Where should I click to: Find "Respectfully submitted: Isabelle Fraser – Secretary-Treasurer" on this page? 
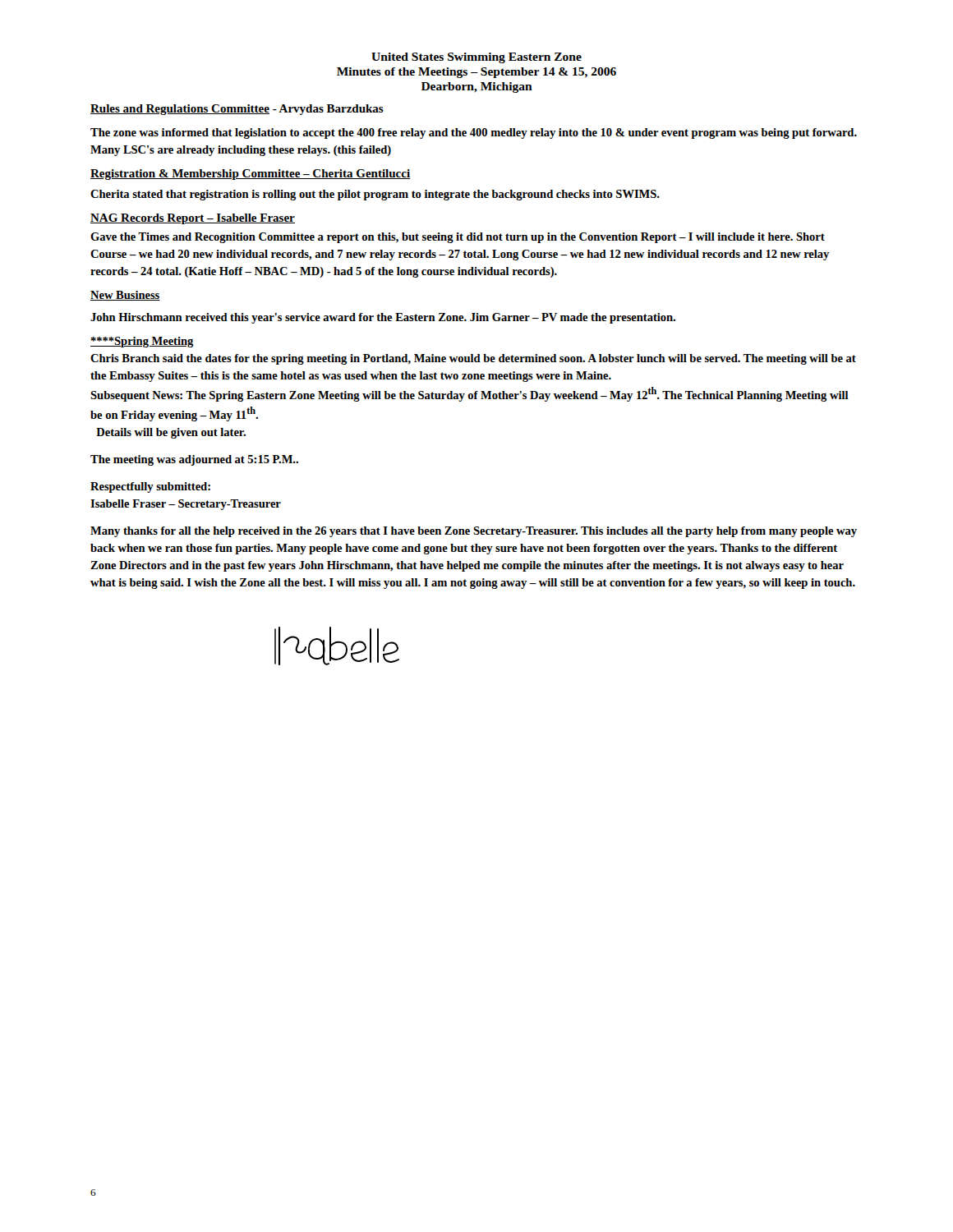(186, 495)
